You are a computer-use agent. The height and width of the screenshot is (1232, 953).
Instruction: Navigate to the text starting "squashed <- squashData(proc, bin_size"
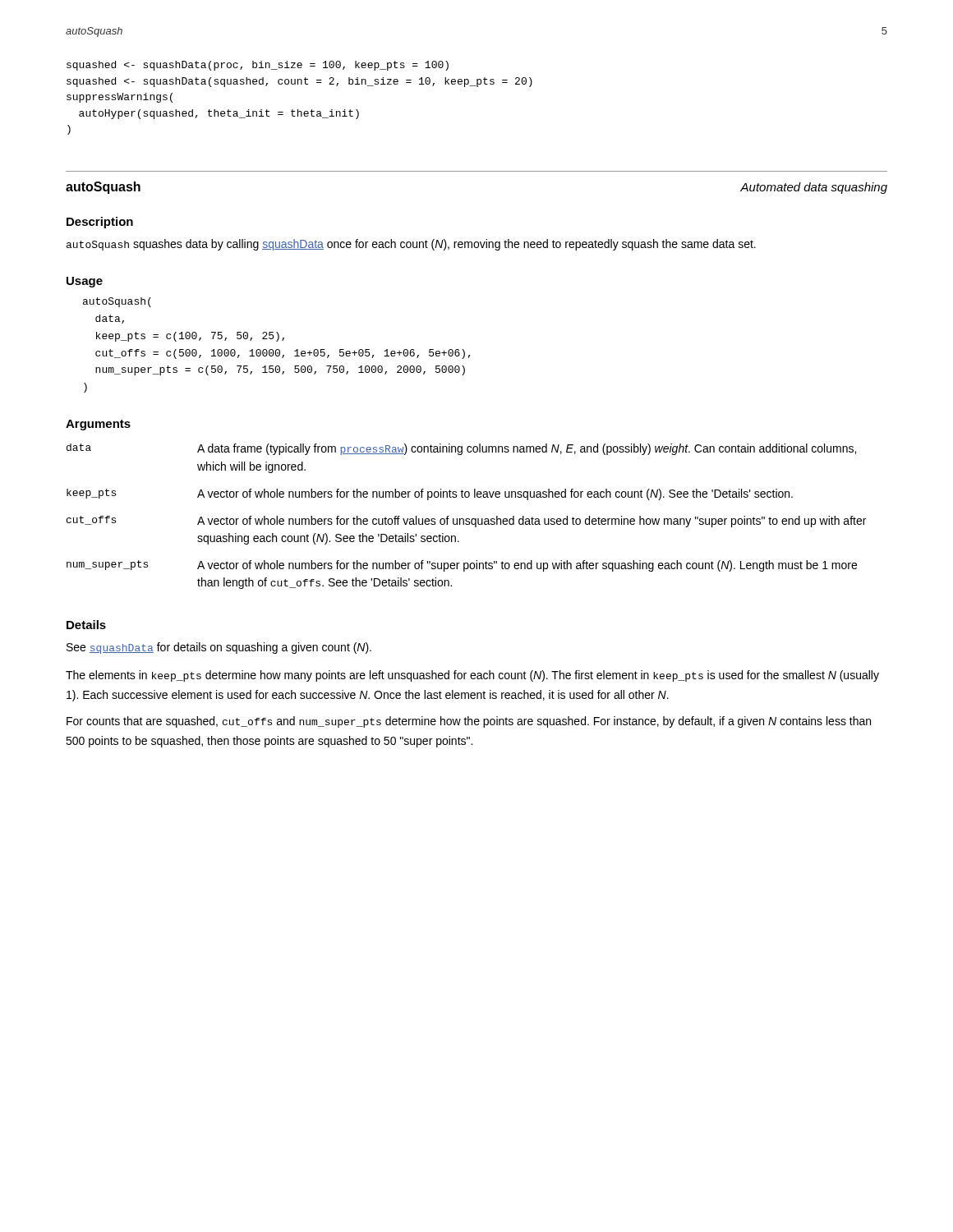pyautogui.click(x=258, y=66)
